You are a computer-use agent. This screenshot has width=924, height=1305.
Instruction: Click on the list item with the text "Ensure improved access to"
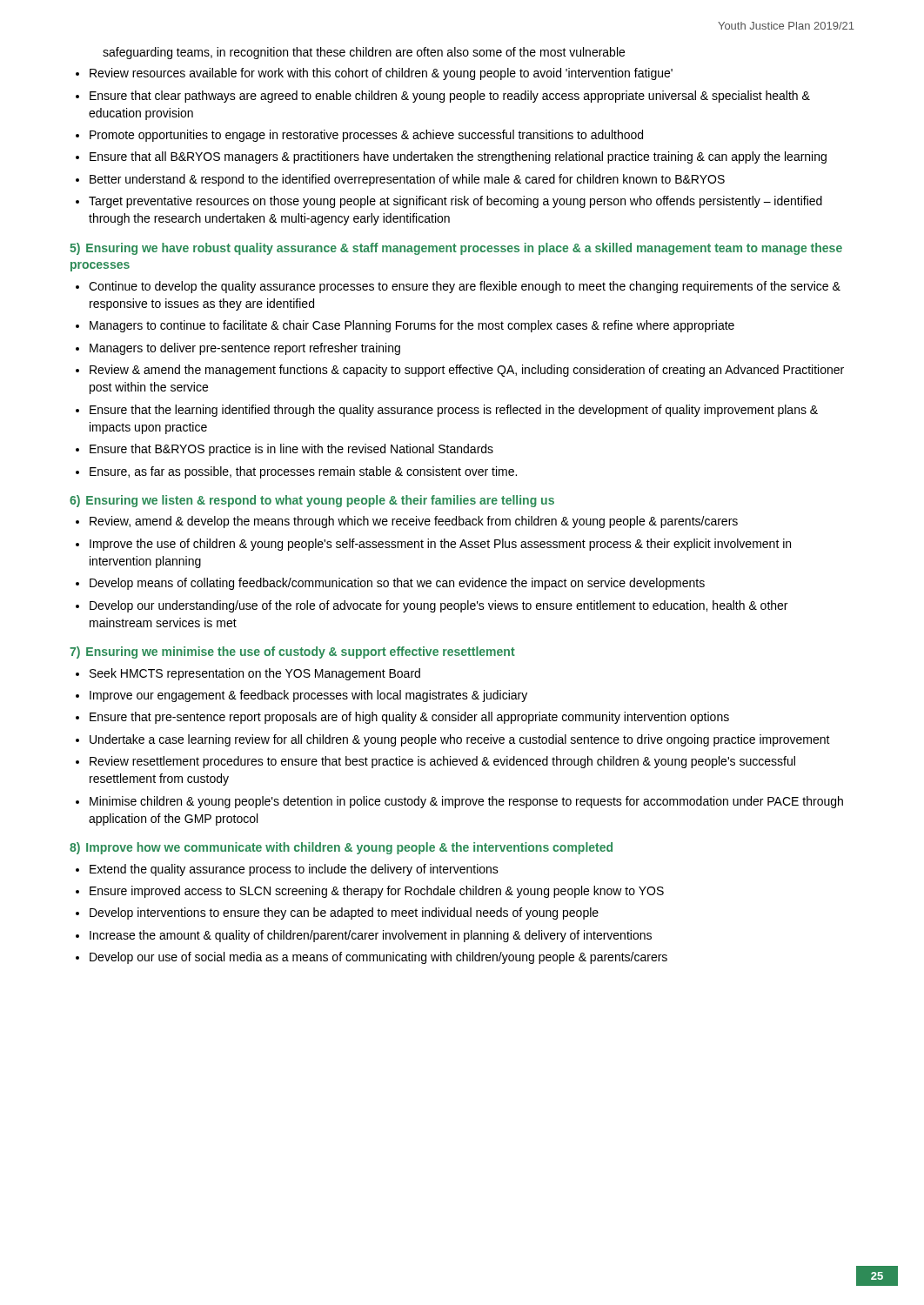(376, 891)
